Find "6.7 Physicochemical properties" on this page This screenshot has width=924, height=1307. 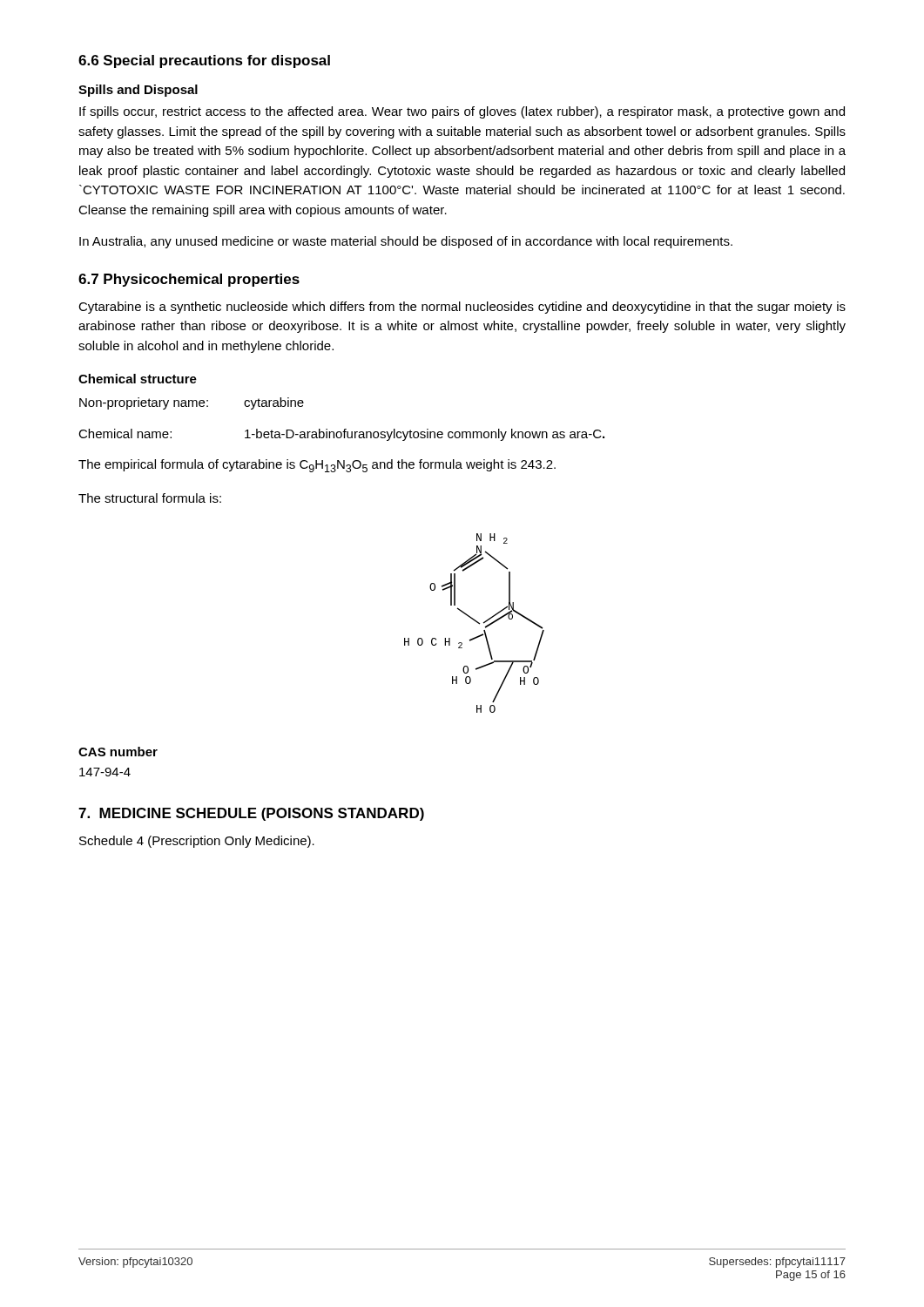tap(189, 279)
